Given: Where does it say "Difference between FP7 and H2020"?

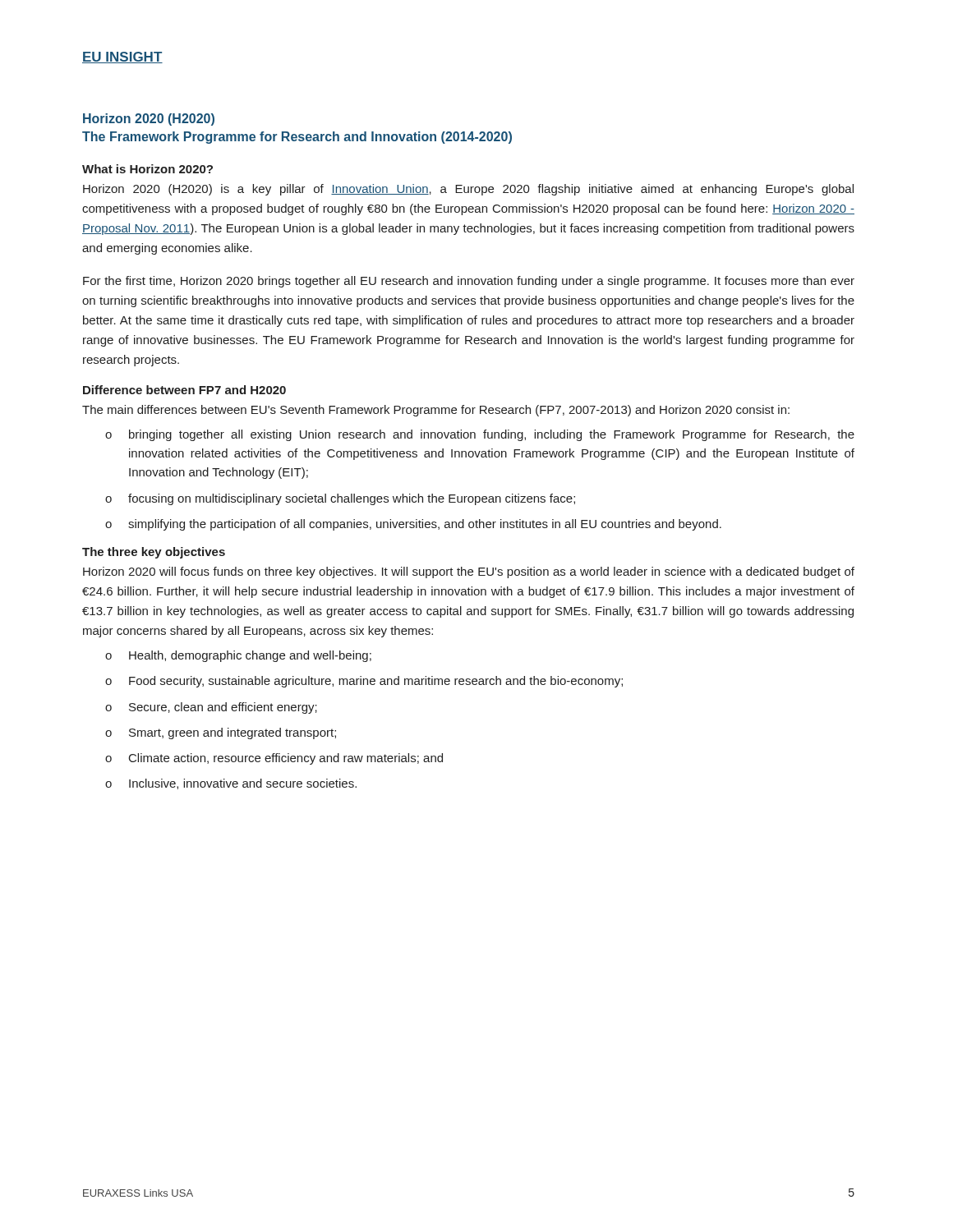Looking at the screenshot, I should point(184,390).
